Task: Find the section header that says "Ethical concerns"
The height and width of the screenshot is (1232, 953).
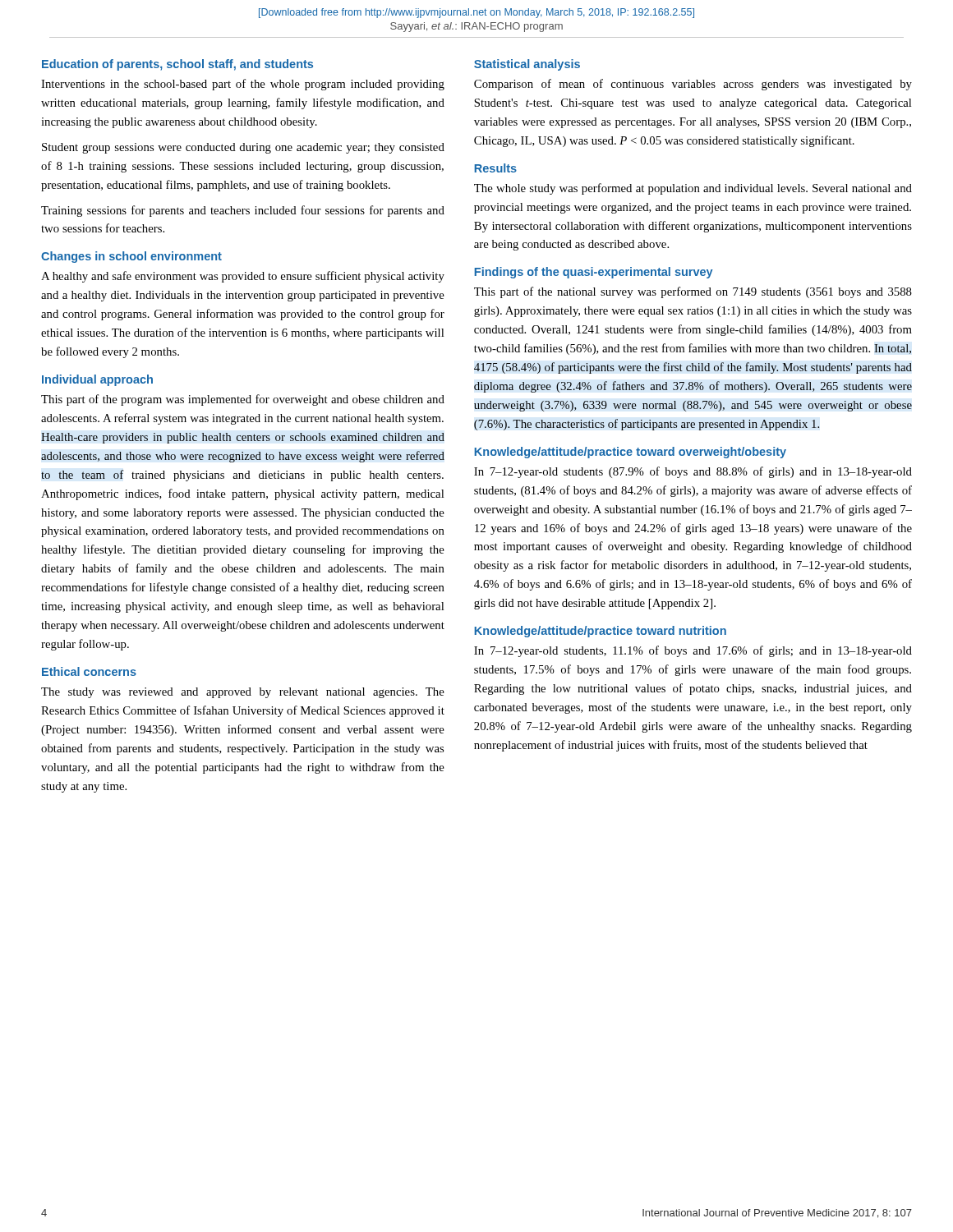Action: [89, 672]
